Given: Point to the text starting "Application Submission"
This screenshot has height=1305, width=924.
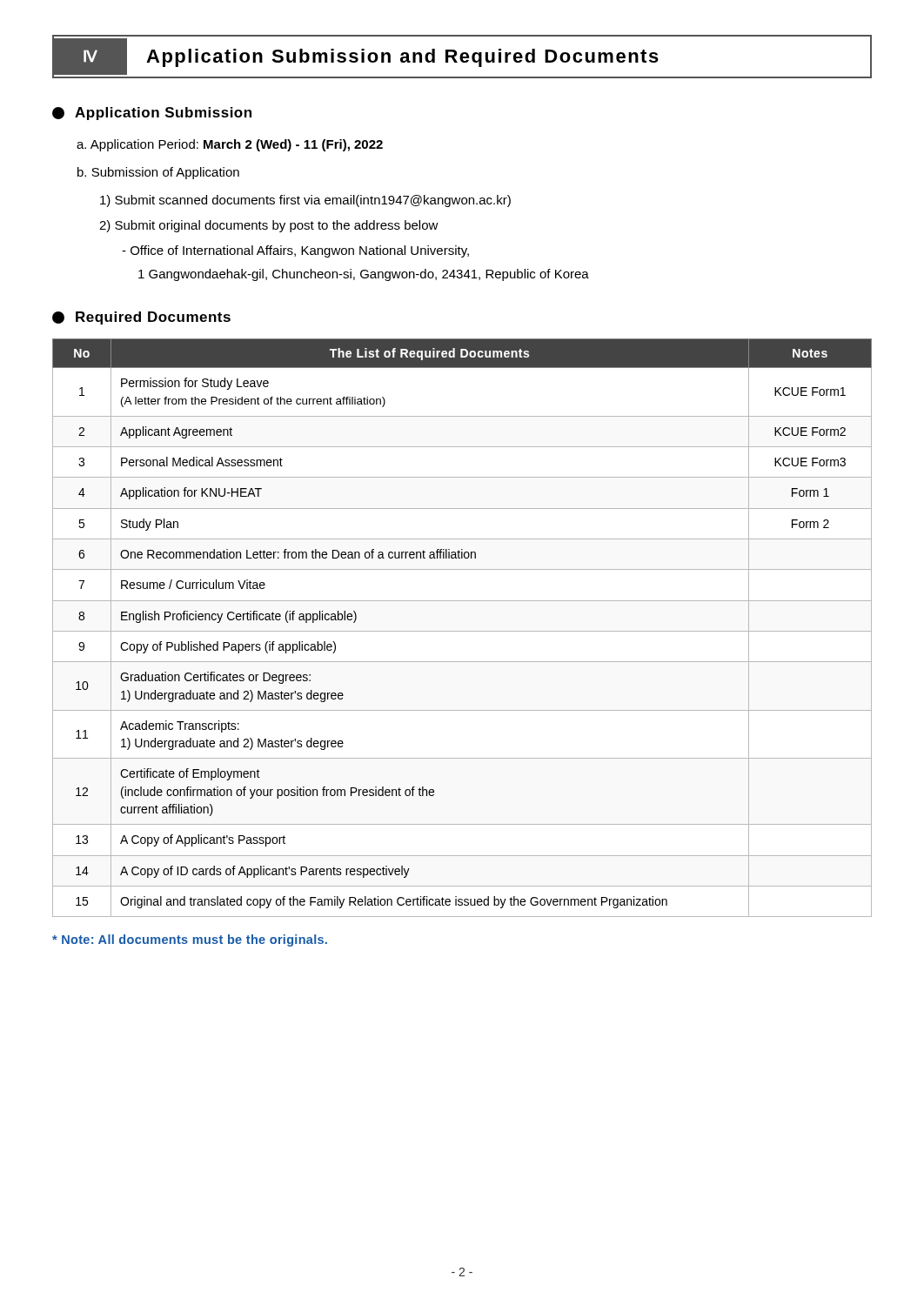Looking at the screenshot, I should click(x=152, y=114).
